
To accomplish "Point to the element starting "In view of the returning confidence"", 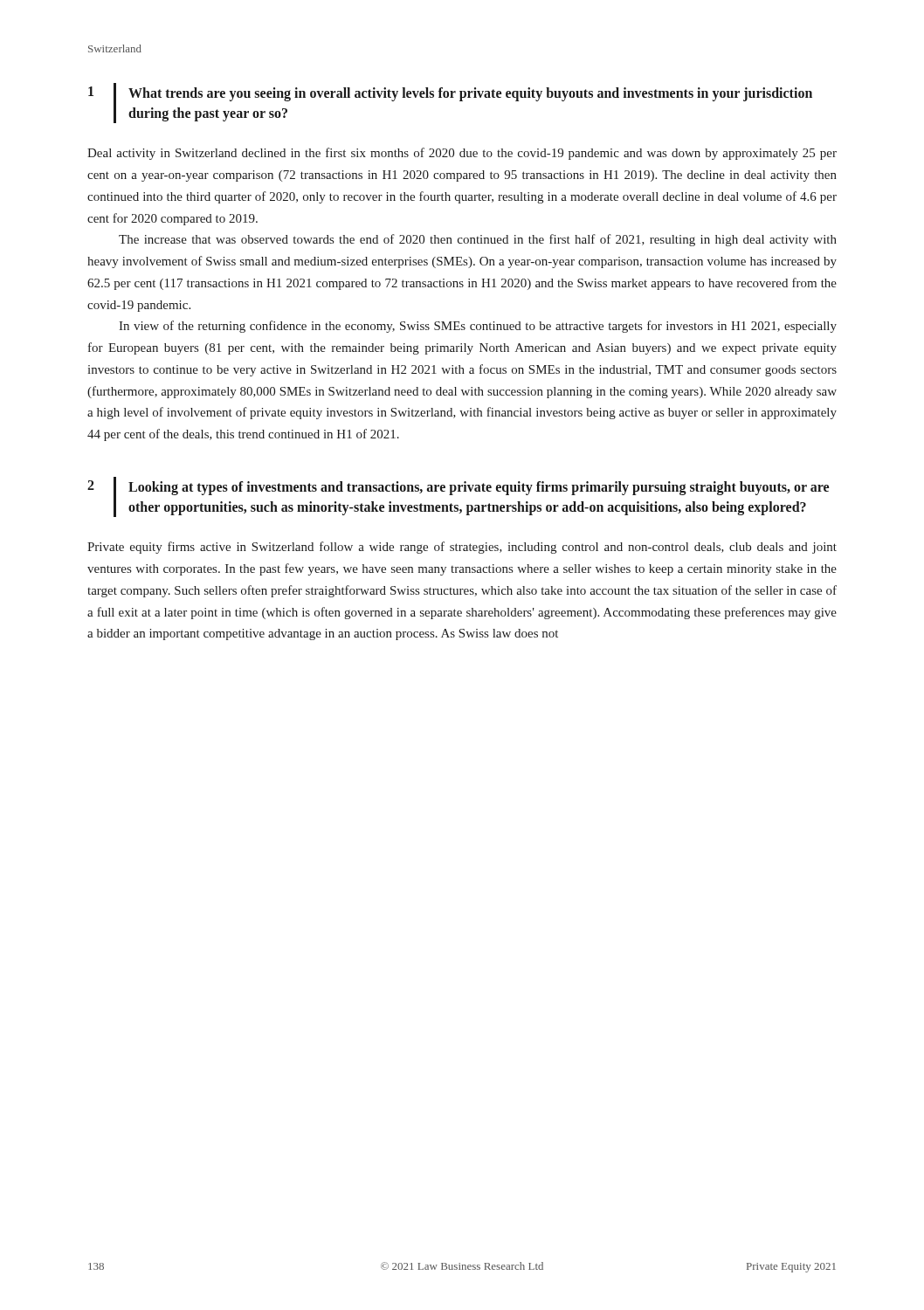I will [x=462, y=380].
